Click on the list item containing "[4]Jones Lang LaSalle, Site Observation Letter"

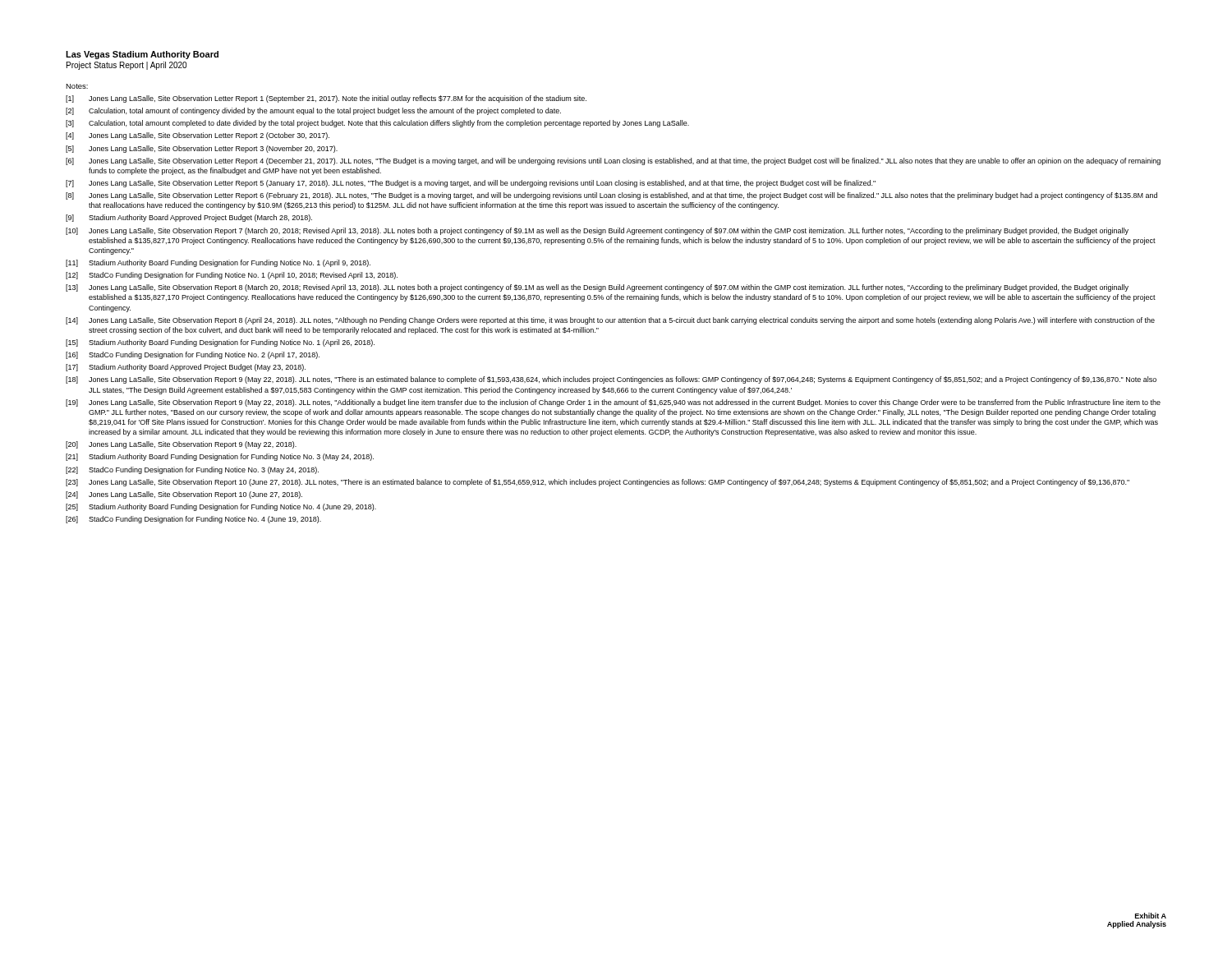(616, 136)
